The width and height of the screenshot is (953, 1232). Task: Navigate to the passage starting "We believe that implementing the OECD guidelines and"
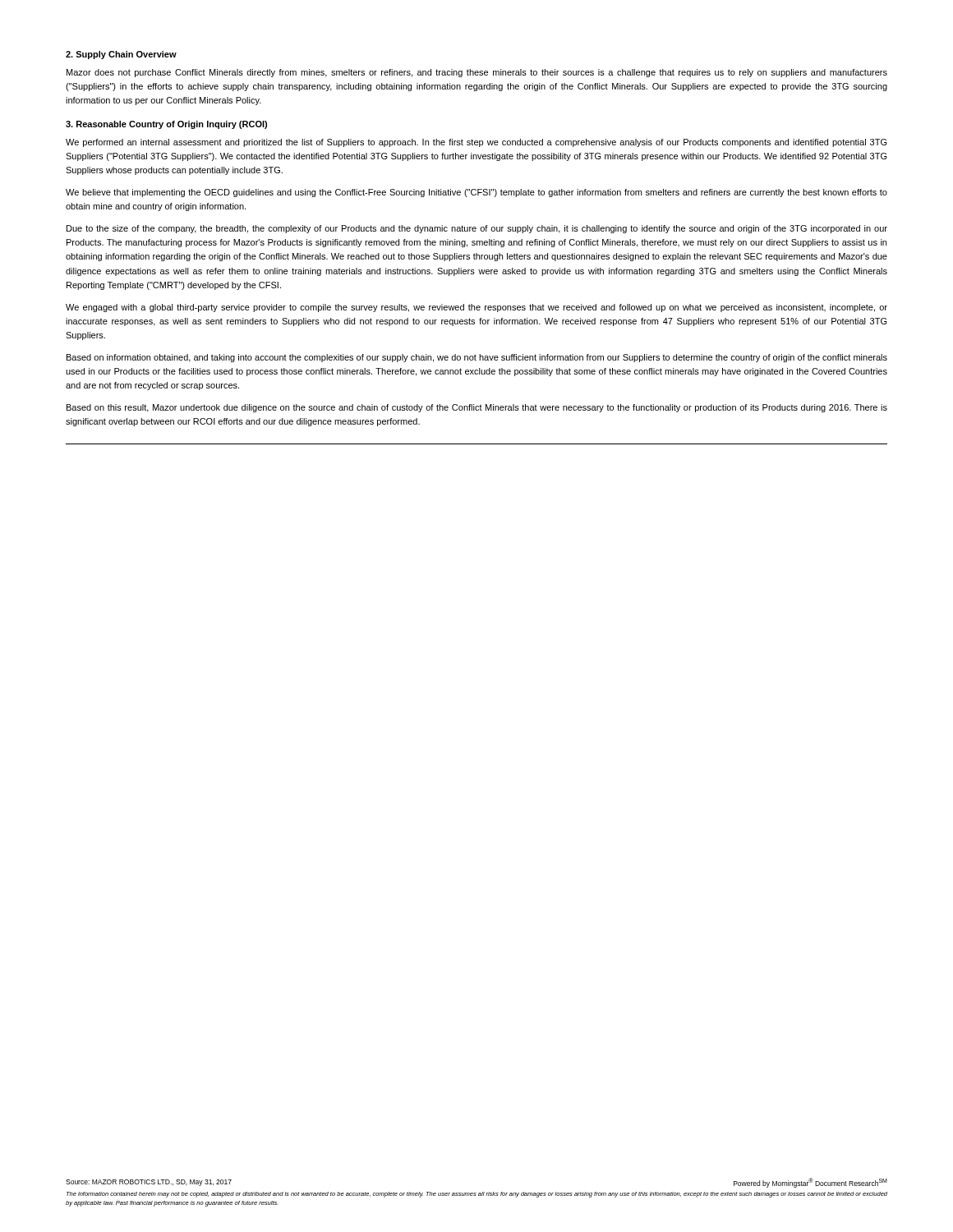click(476, 199)
